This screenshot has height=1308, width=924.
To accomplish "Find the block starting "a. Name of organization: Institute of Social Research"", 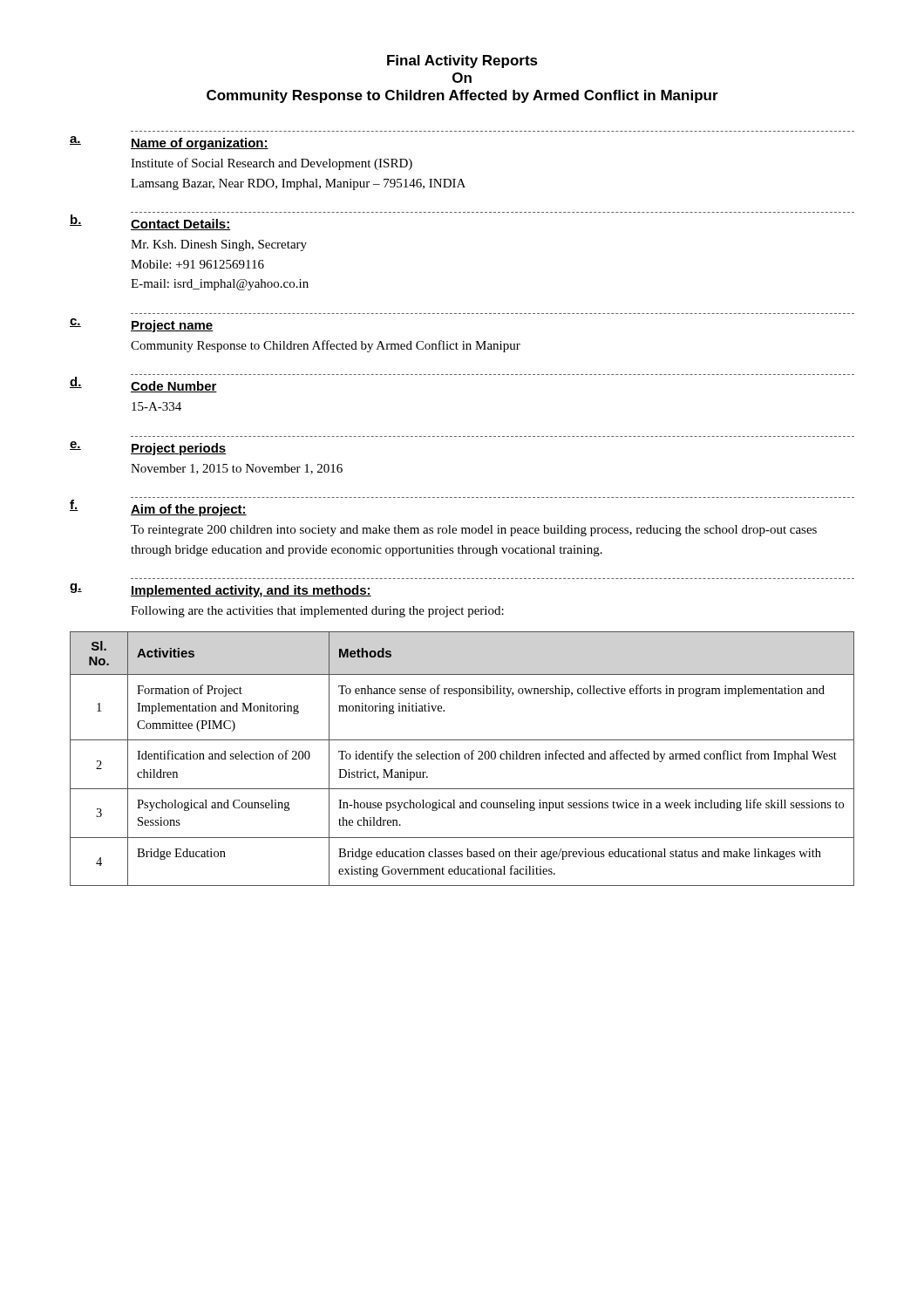I will (x=169, y=143).
